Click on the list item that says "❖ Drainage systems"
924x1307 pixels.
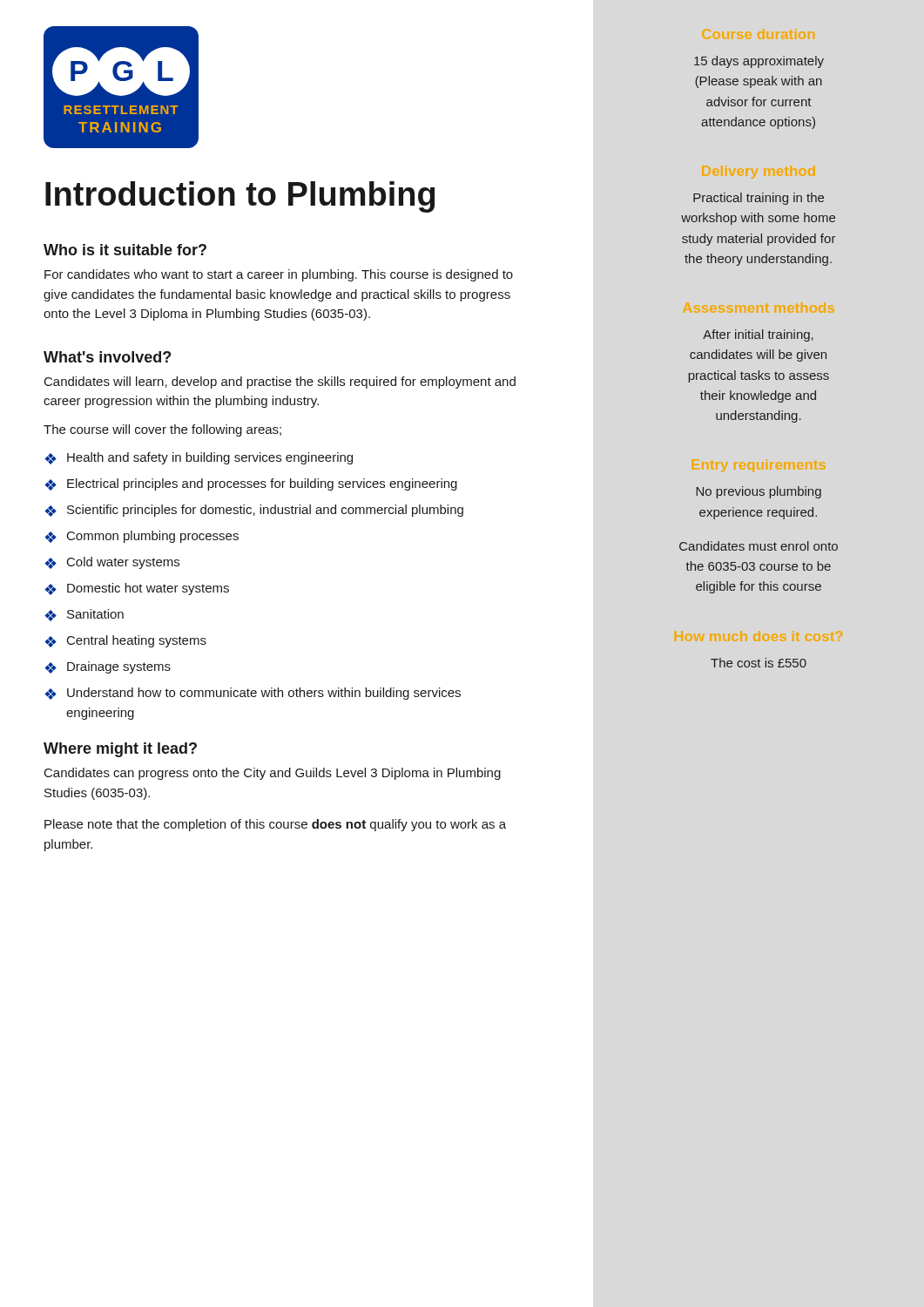coord(107,669)
